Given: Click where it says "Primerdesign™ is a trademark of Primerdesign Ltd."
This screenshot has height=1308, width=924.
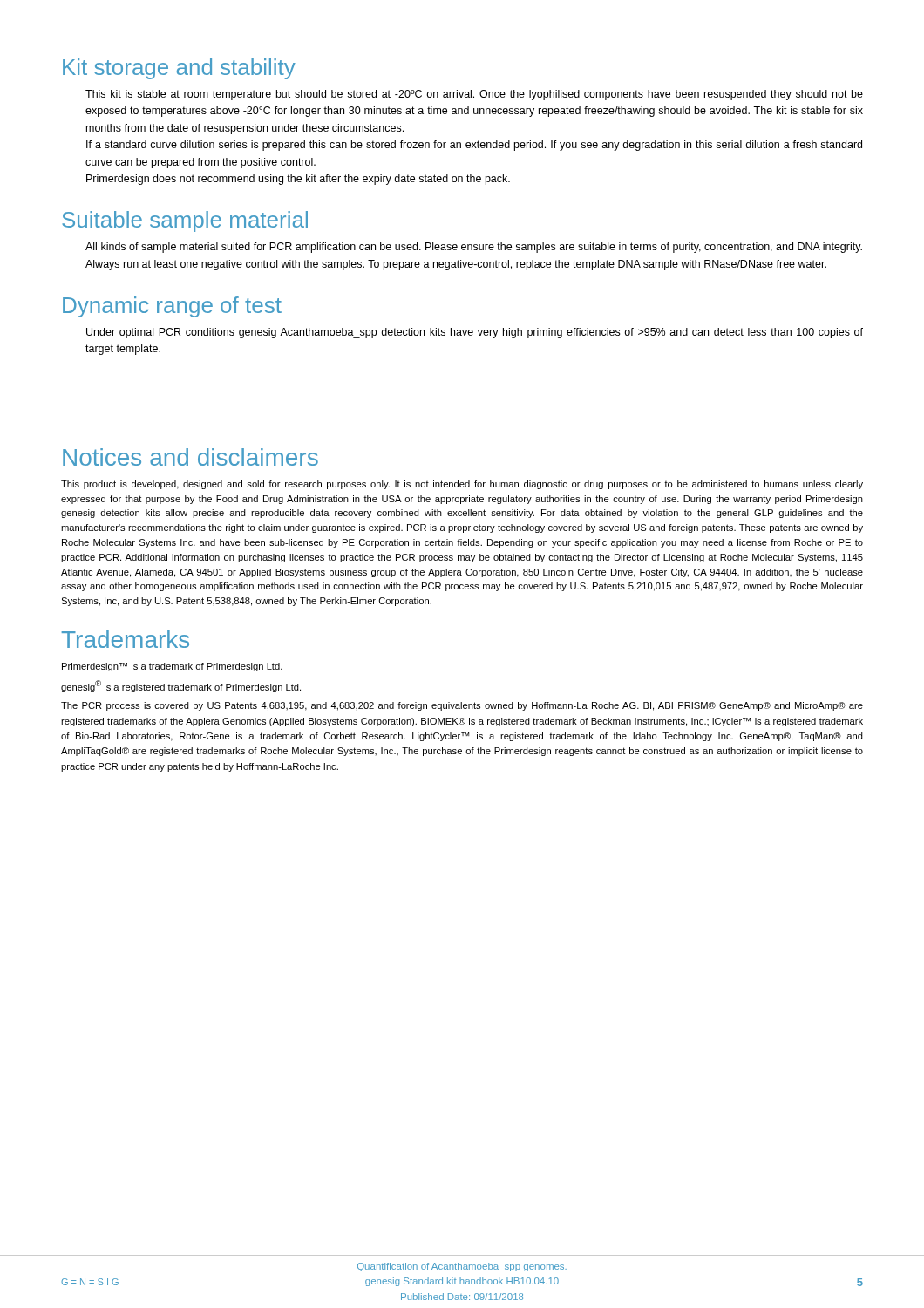Looking at the screenshot, I should [x=172, y=666].
